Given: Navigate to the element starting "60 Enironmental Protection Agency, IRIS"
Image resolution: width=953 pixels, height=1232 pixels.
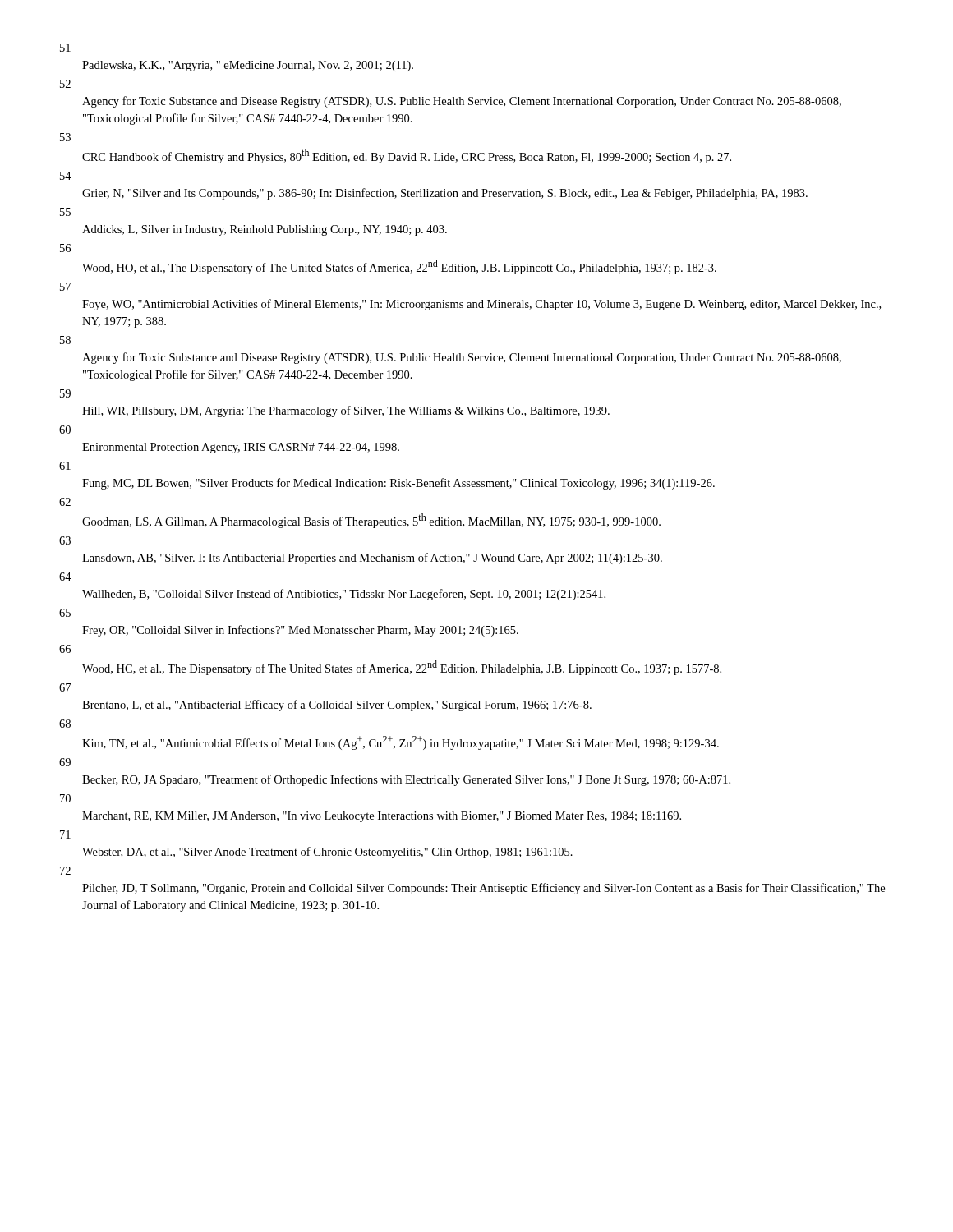Looking at the screenshot, I should click(65, 430).
